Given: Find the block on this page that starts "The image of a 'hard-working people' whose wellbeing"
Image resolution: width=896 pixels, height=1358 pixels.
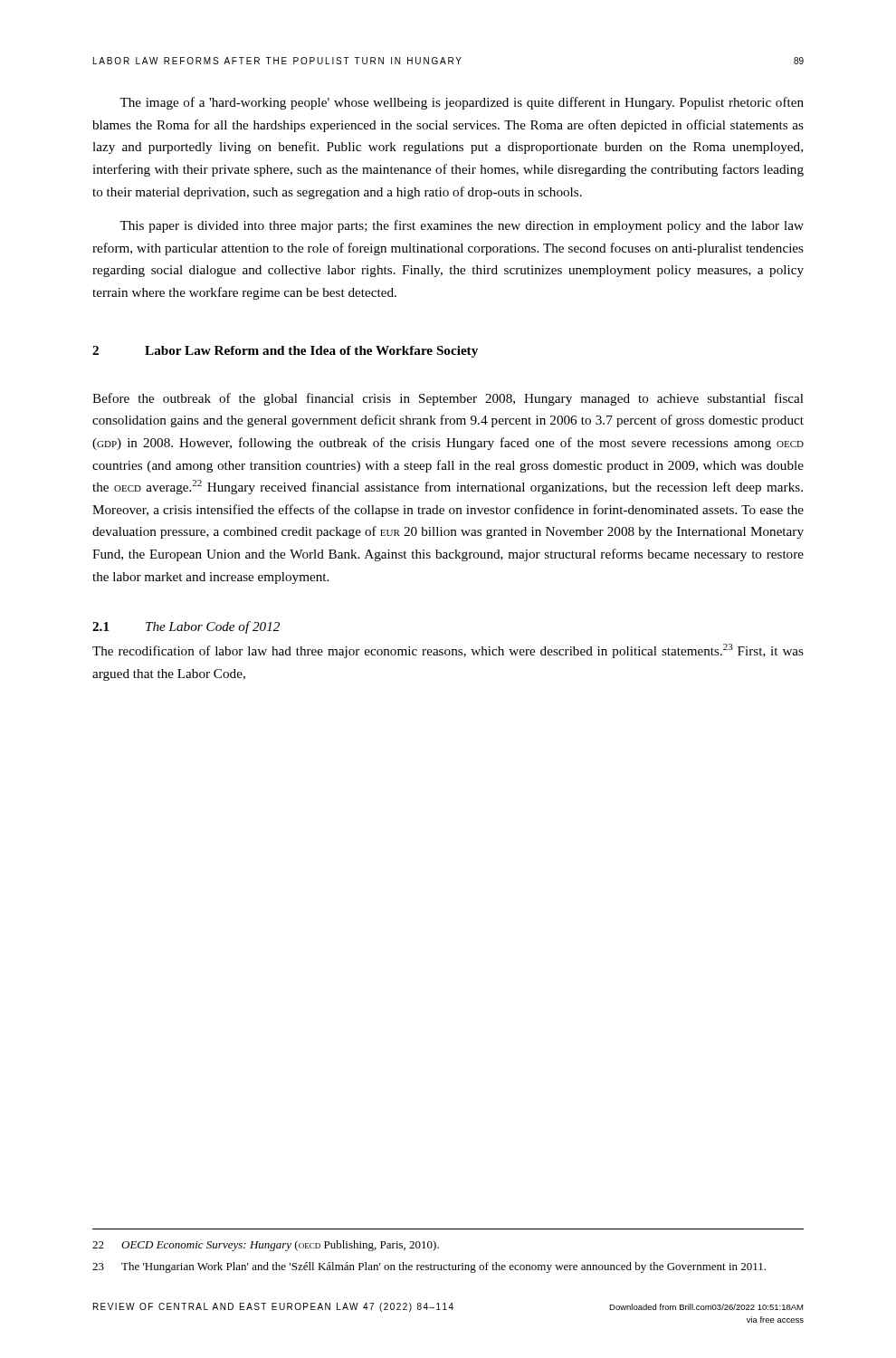Looking at the screenshot, I should tap(448, 146).
